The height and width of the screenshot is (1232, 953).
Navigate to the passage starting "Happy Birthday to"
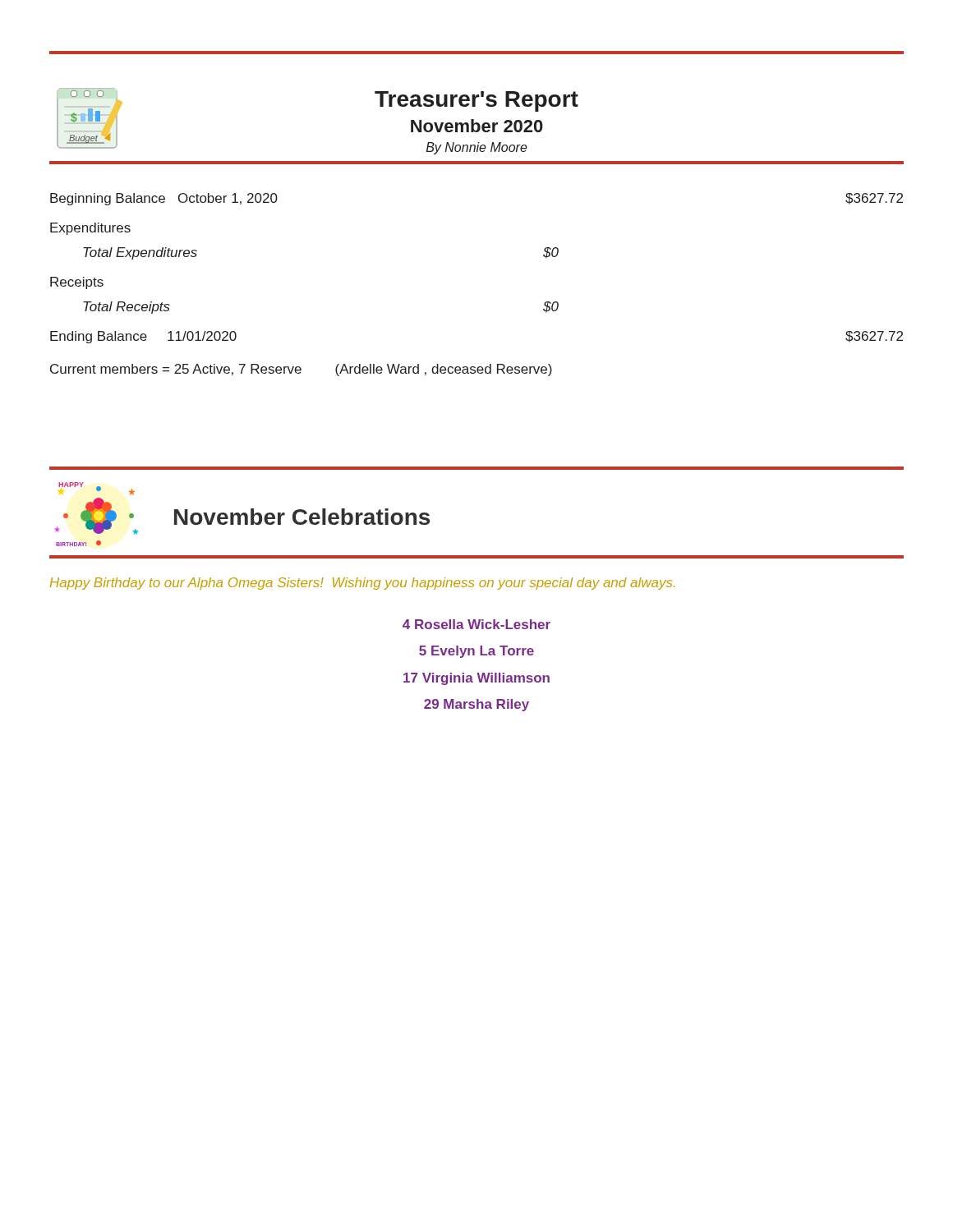coord(363,583)
